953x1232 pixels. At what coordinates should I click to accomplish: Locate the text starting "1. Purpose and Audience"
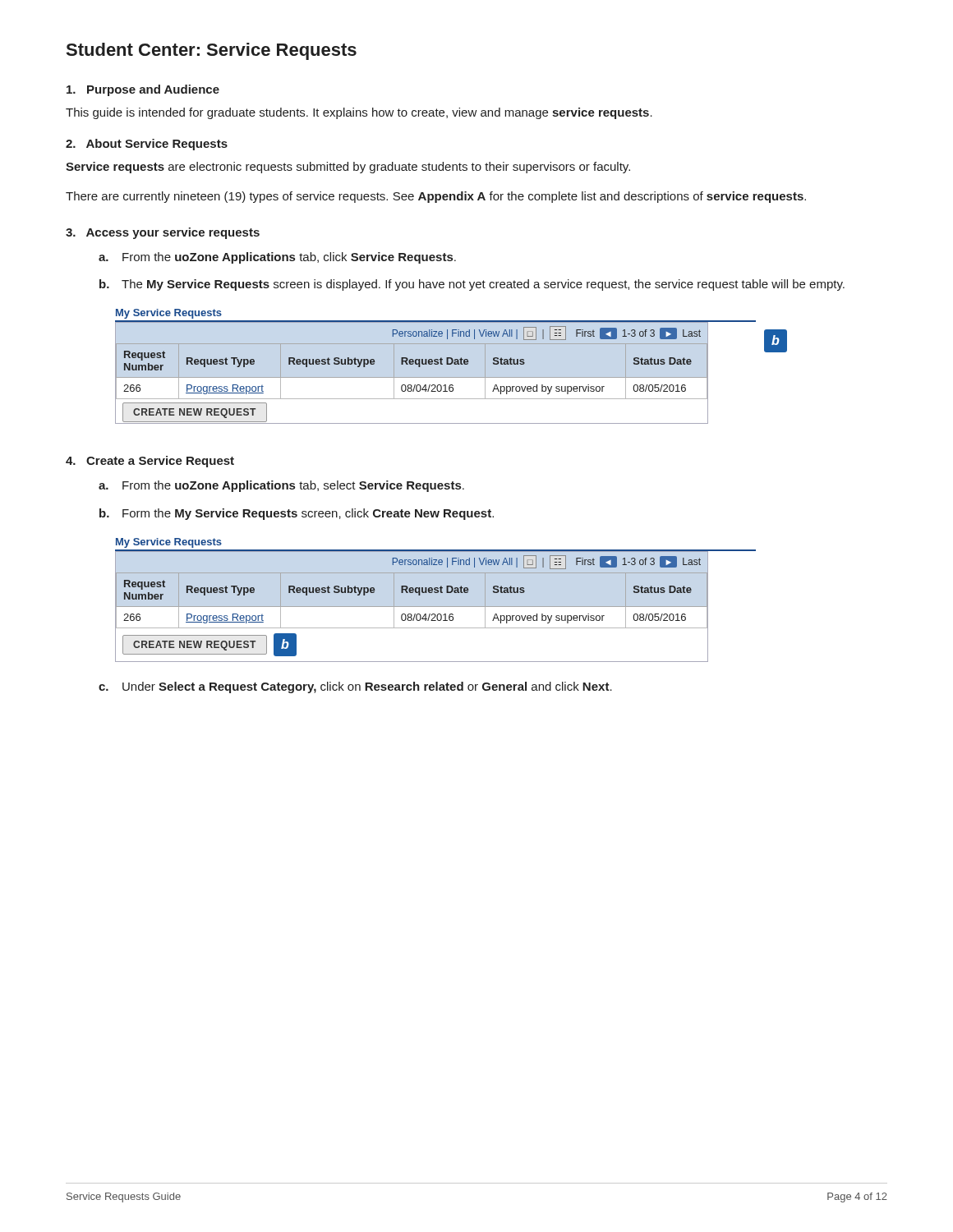point(143,89)
